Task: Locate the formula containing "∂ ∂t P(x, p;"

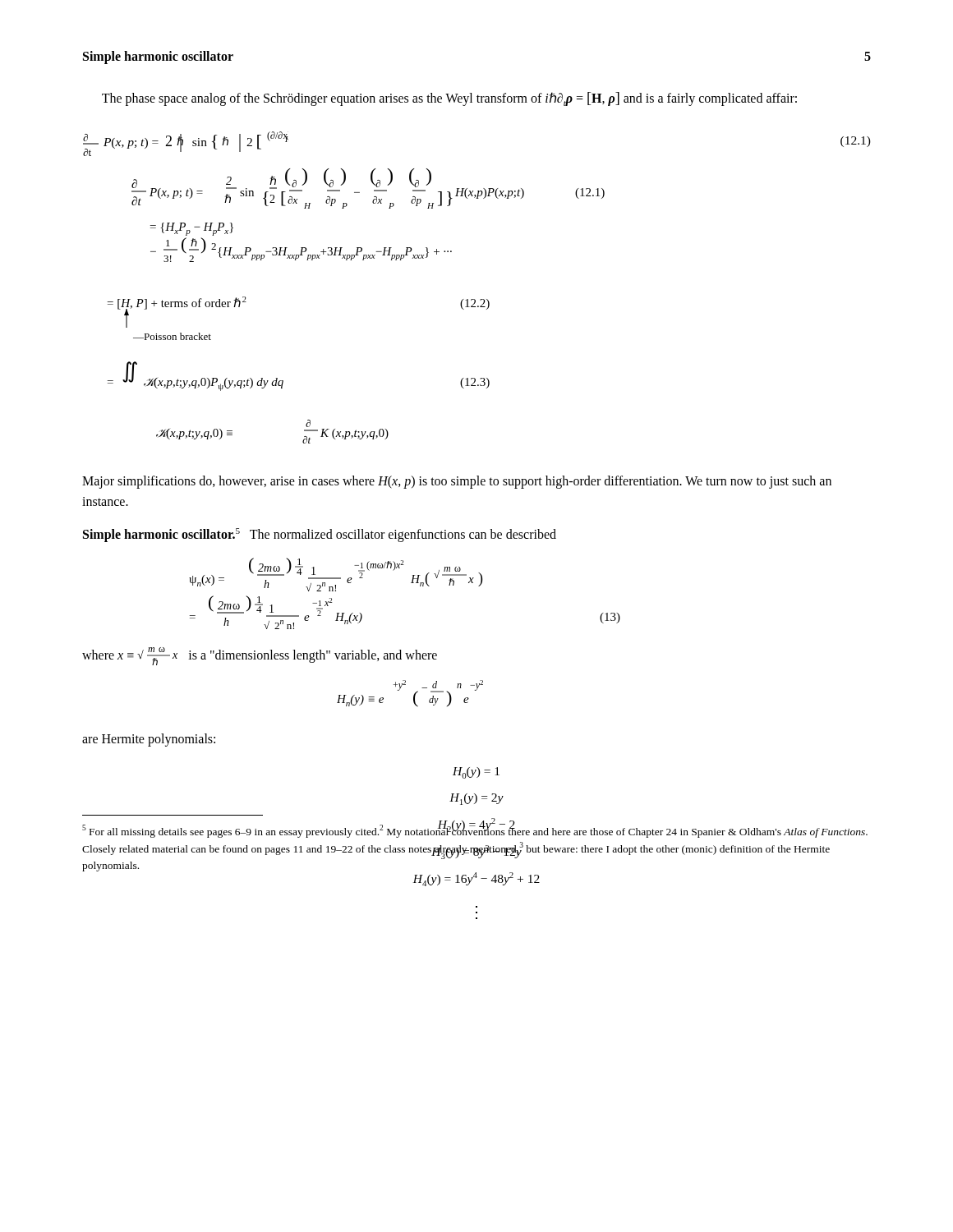Action: (476, 291)
